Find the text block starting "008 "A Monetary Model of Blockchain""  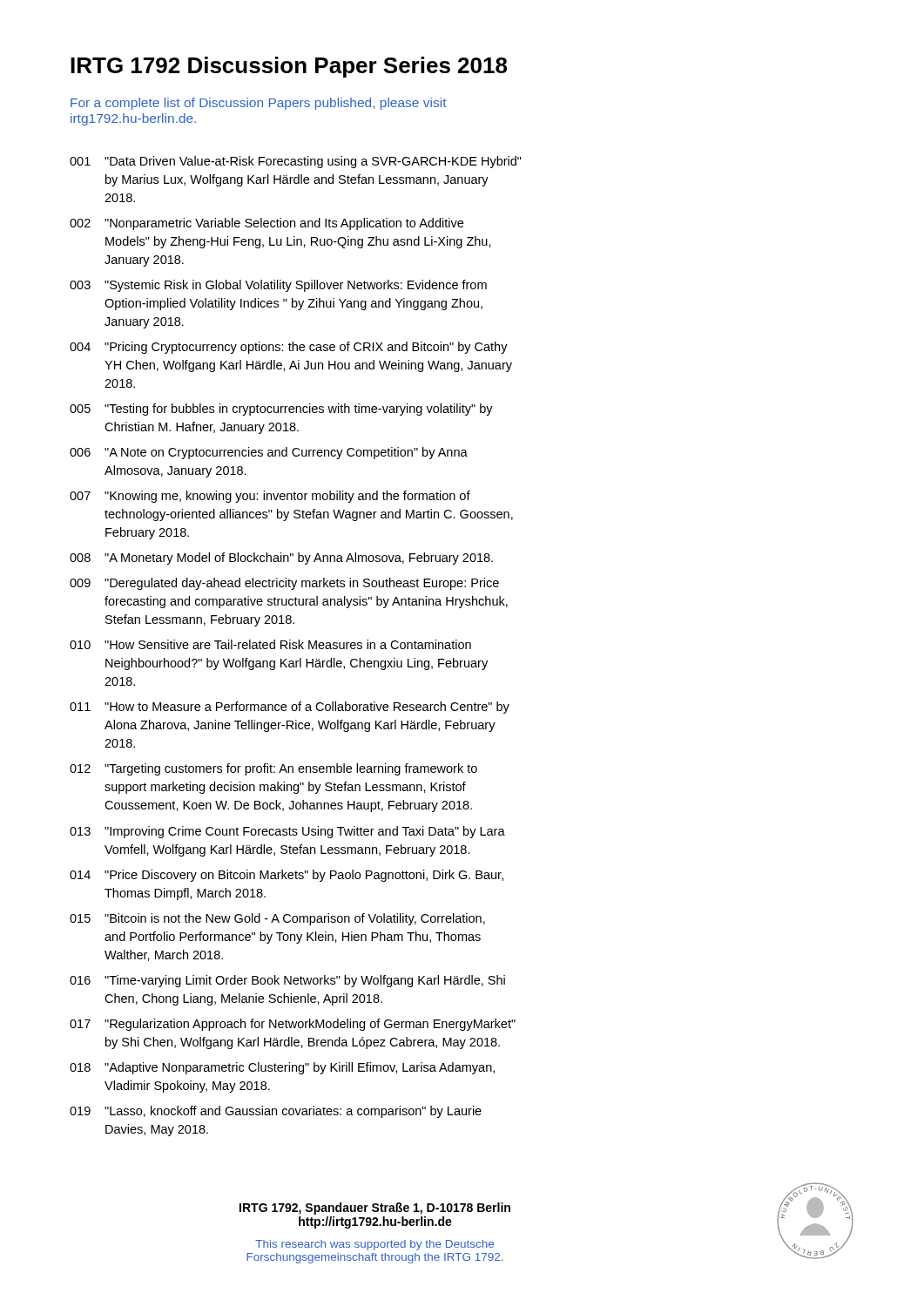click(462, 558)
